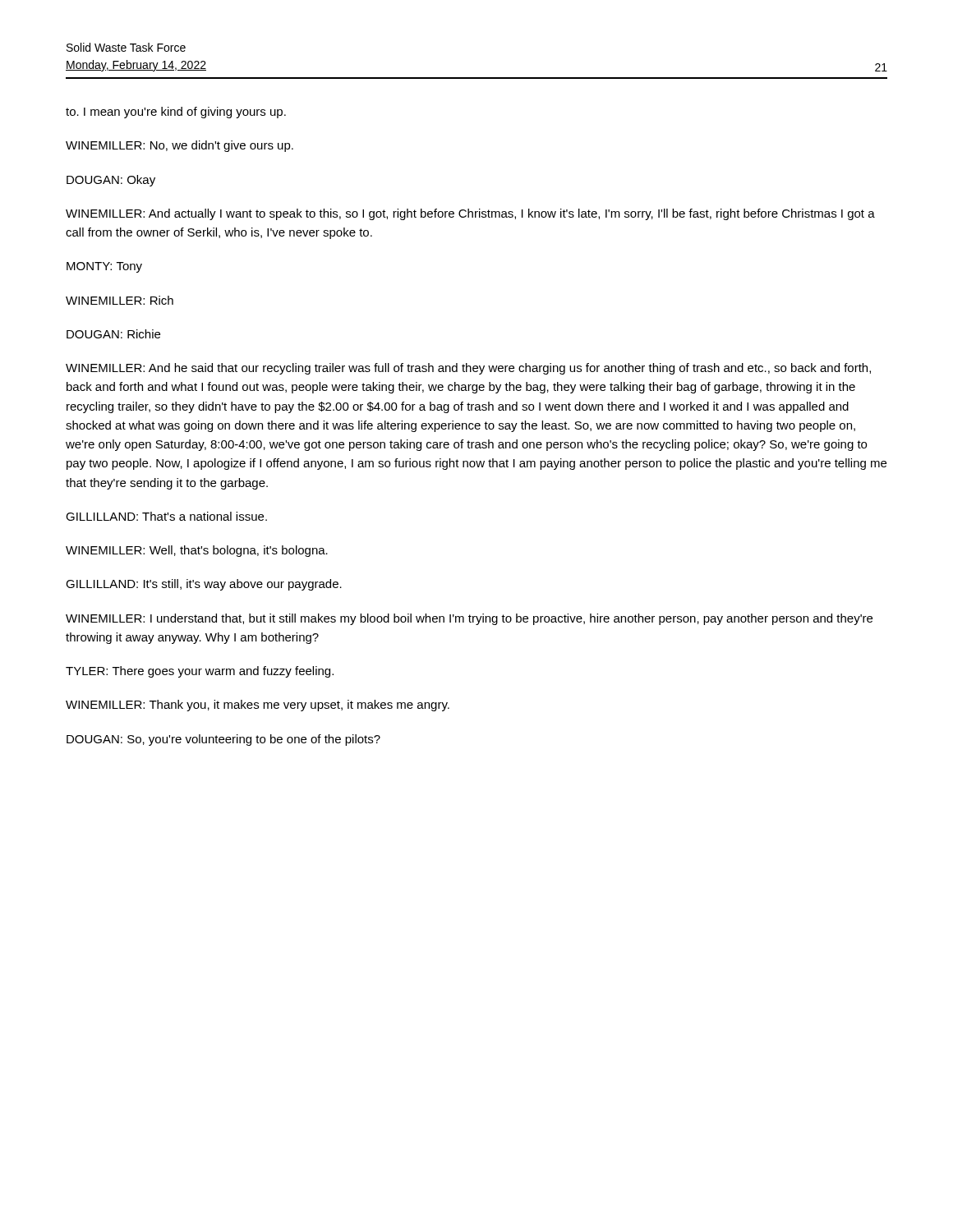Locate the block of text that opens with "TYLER: There goes your warm"
The image size is (953, 1232).
point(200,671)
